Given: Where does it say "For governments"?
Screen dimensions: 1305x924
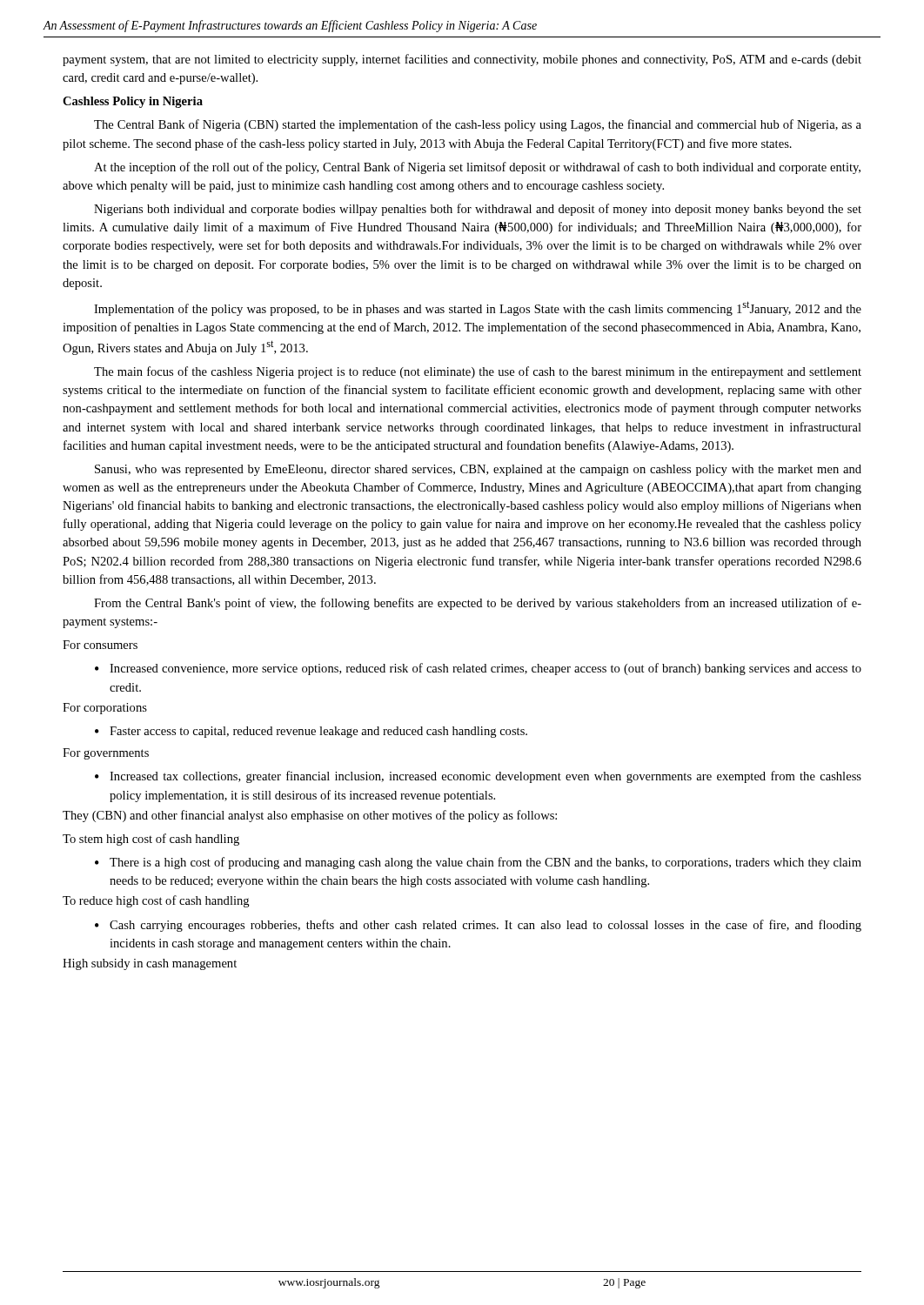Looking at the screenshot, I should coord(106,754).
